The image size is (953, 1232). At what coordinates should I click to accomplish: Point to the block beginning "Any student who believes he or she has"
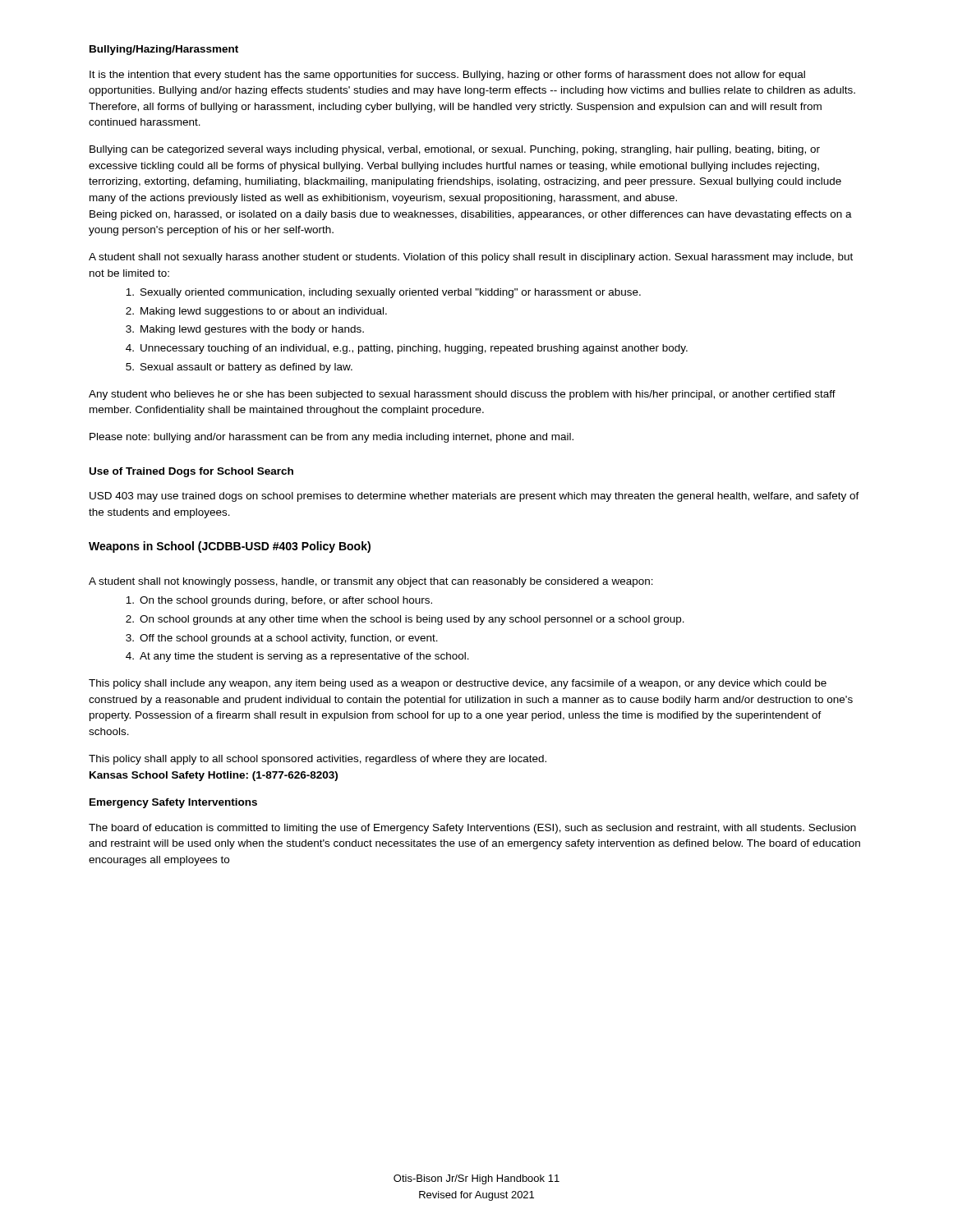pyautogui.click(x=476, y=402)
